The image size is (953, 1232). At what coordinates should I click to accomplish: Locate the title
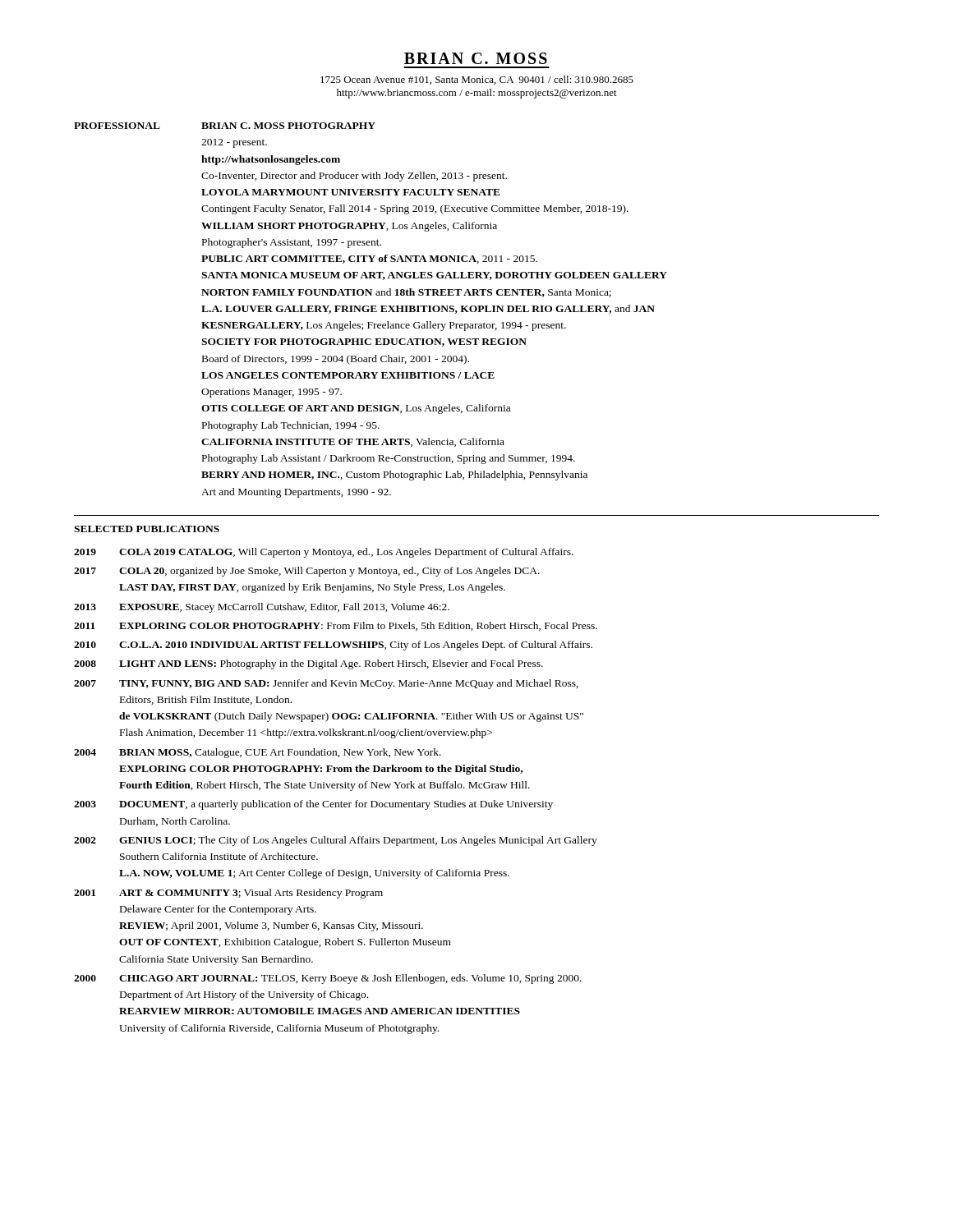click(476, 58)
